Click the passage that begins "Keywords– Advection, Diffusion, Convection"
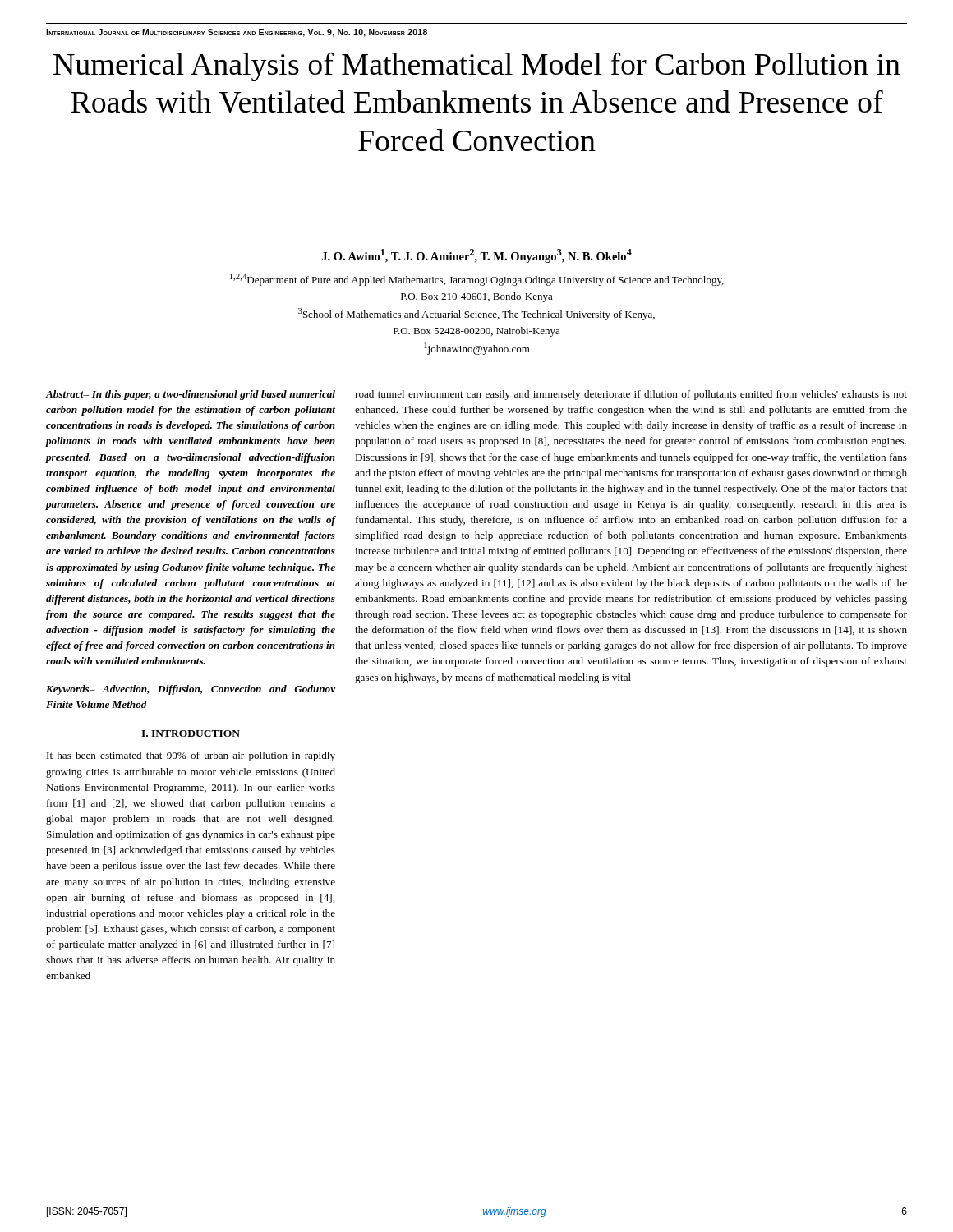Image resolution: width=953 pixels, height=1232 pixels. coord(191,696)
